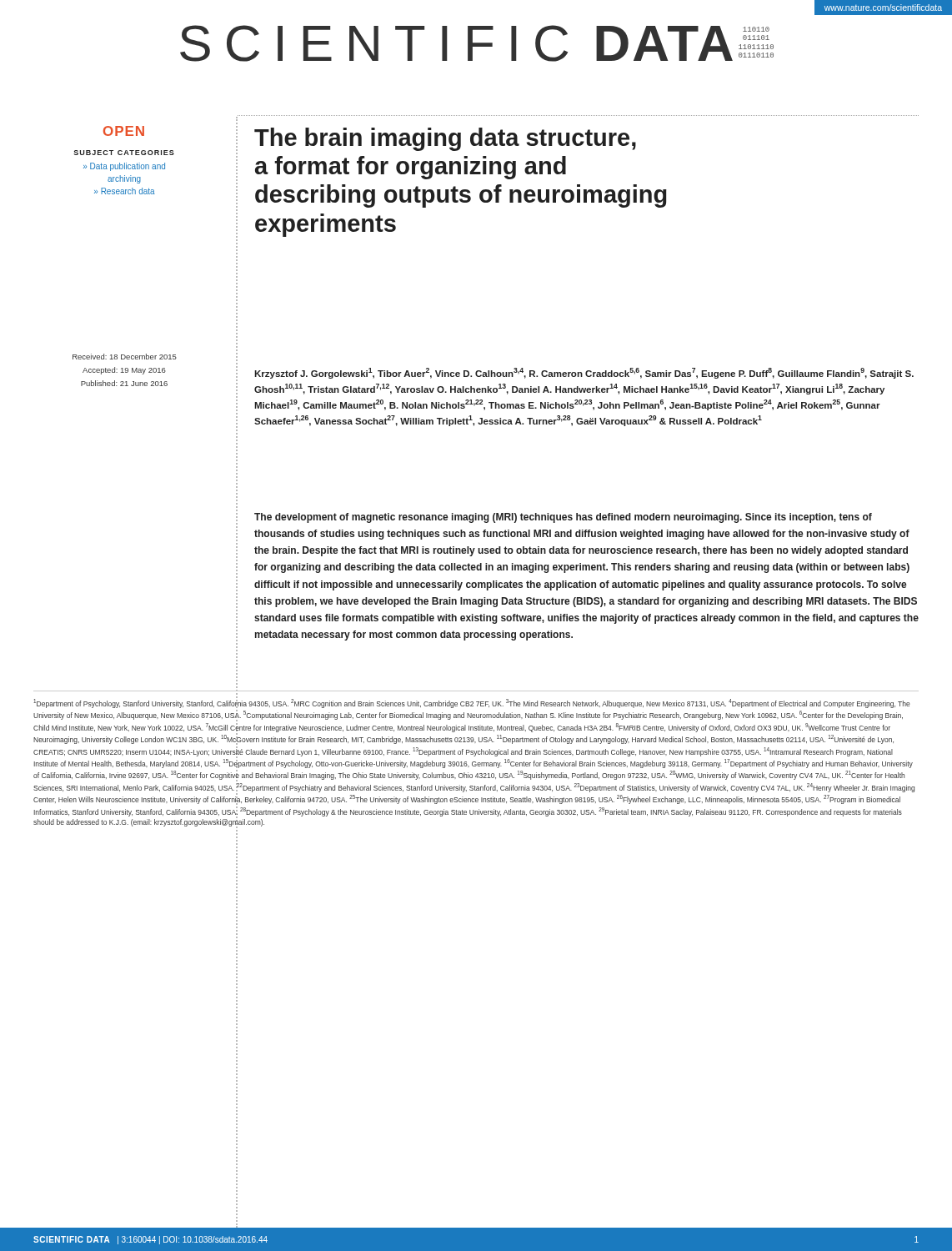Navigate to the text block starting "The development of magnetic"
This screenshot has height=1251, width=952.
tap(586, 576)
